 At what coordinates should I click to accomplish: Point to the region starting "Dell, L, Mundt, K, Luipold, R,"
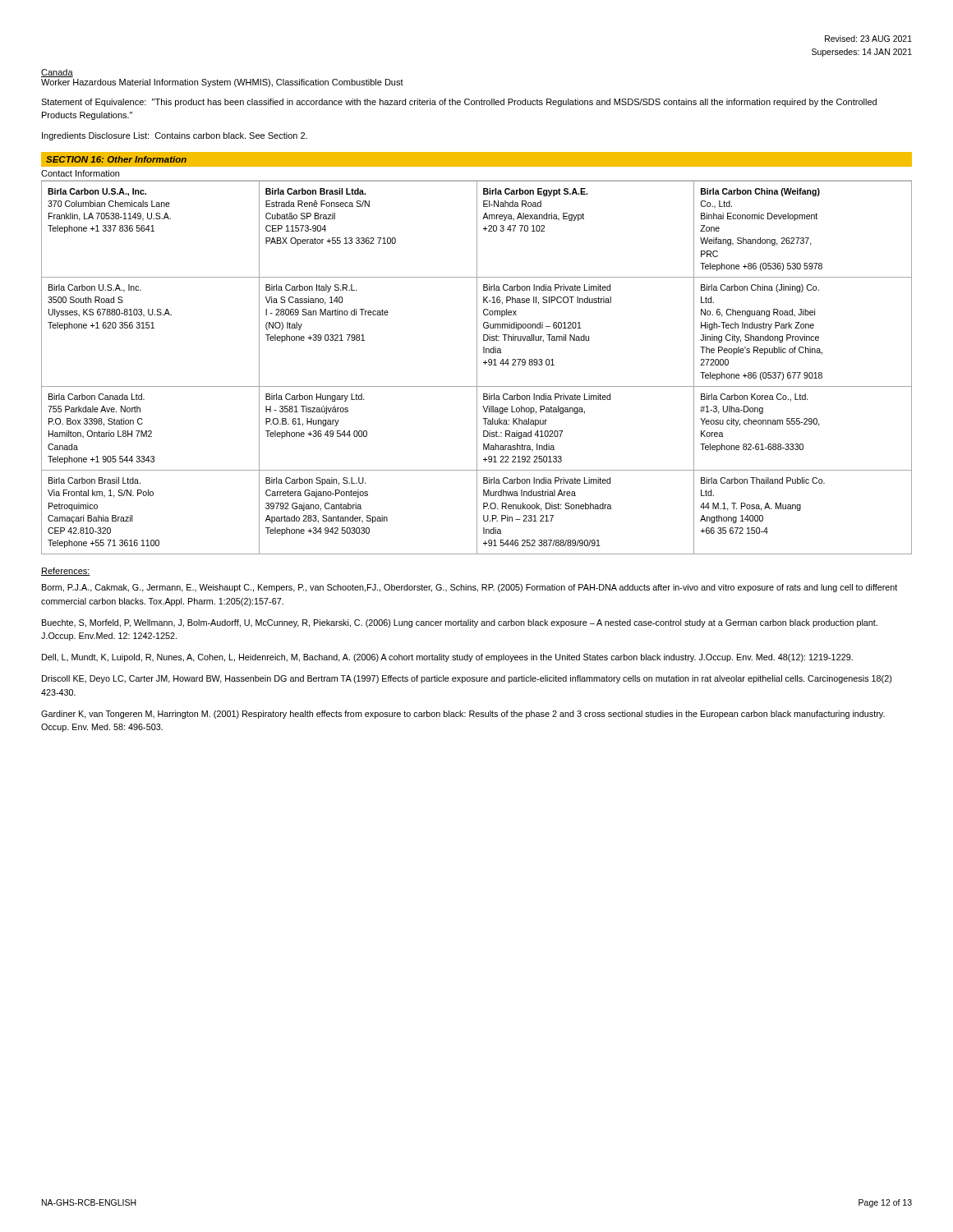point(447,657)
